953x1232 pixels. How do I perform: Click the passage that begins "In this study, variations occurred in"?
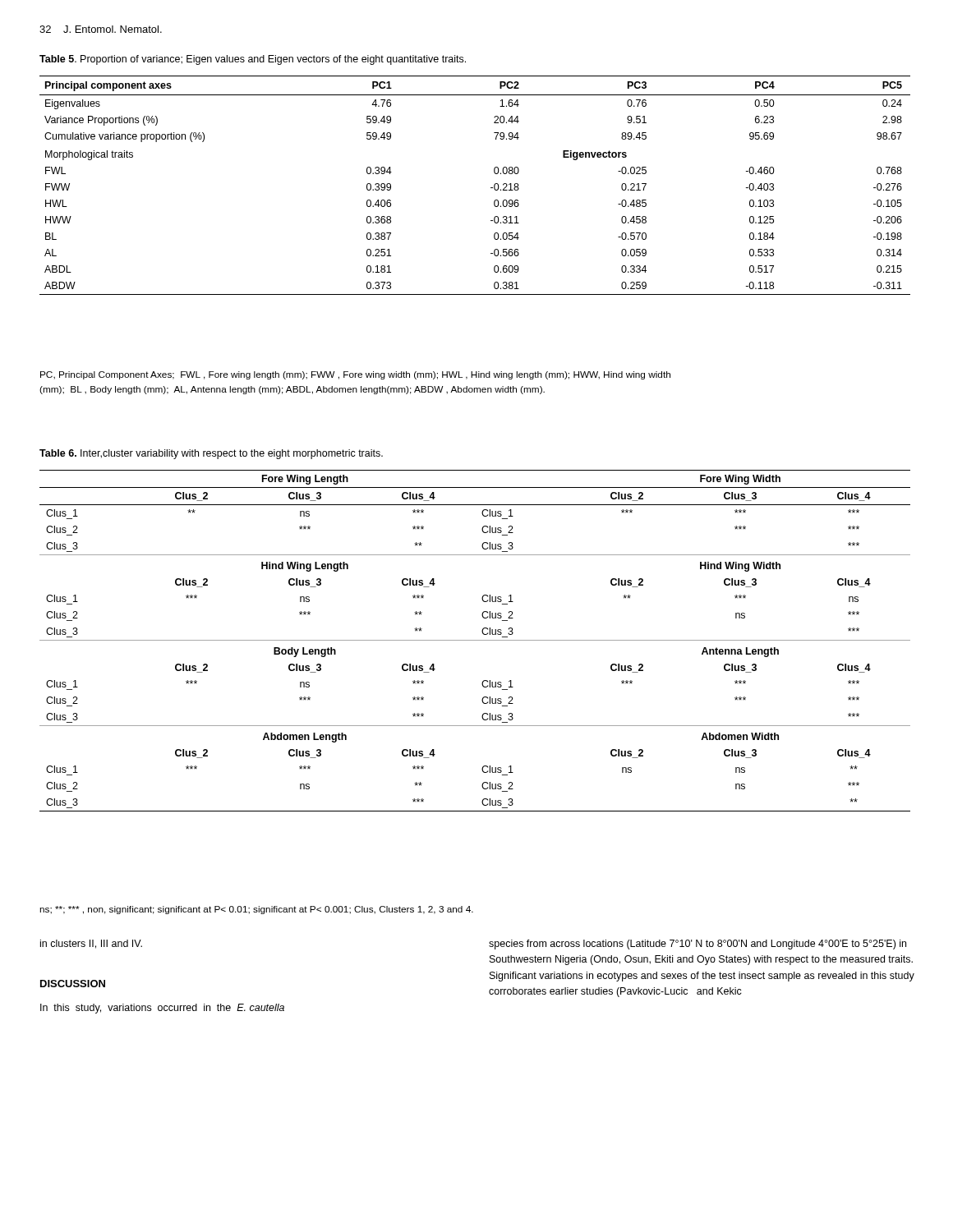pyautogui.click(x=249, y=1008)
